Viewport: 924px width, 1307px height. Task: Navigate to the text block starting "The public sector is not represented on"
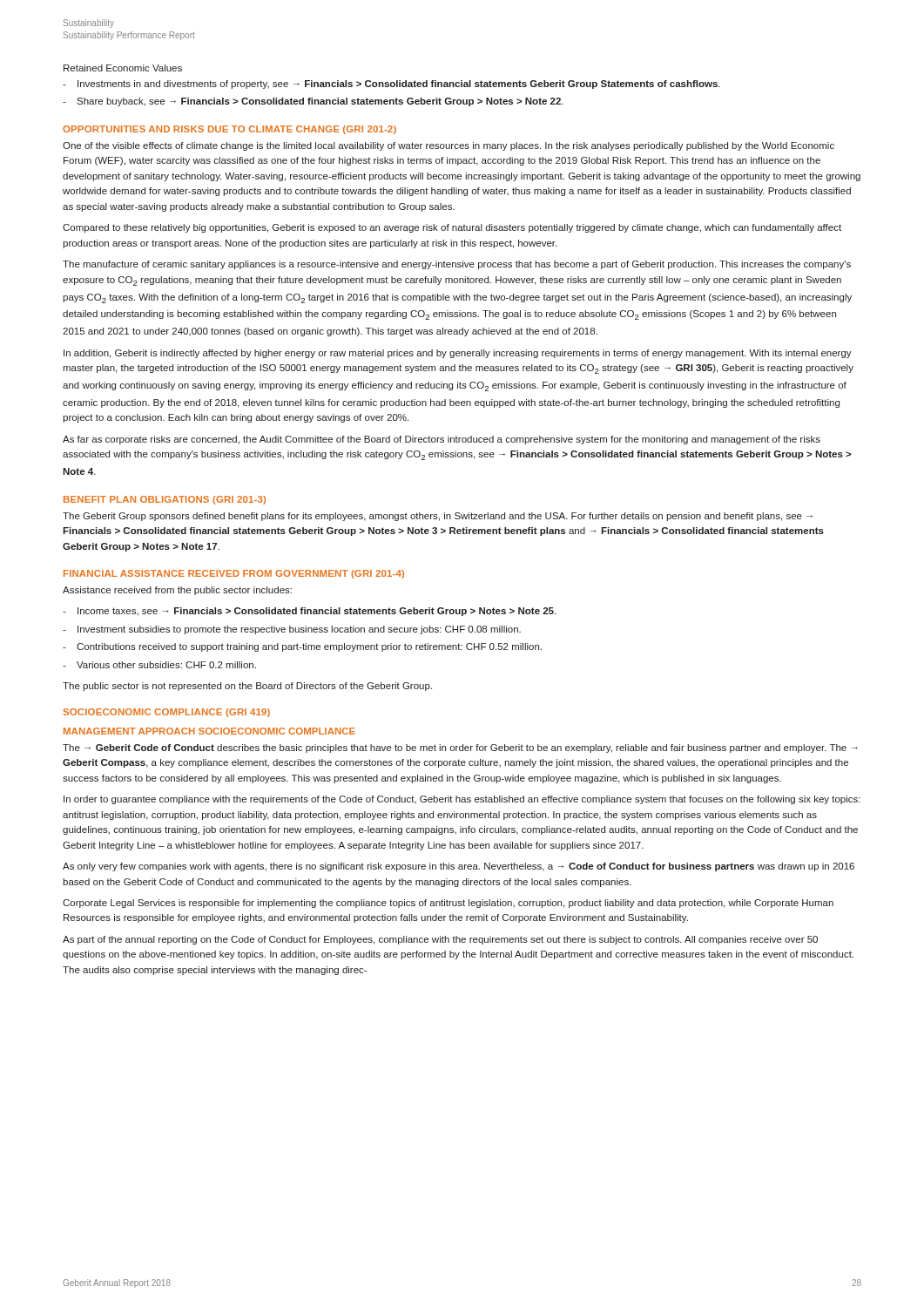click(x=248, y=686)
